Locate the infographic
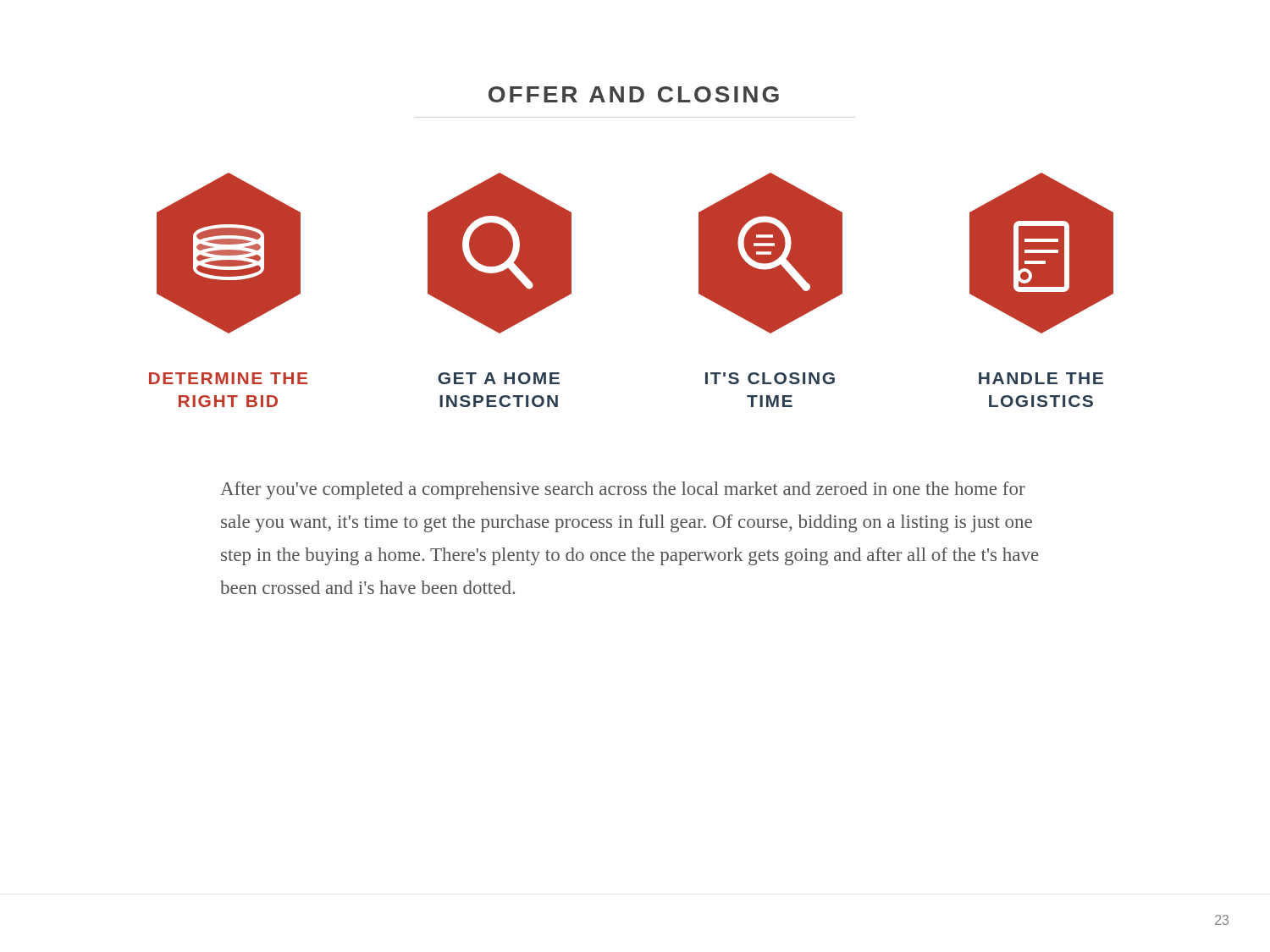This screenshot has height=952, width=1270. pos(635,291)
